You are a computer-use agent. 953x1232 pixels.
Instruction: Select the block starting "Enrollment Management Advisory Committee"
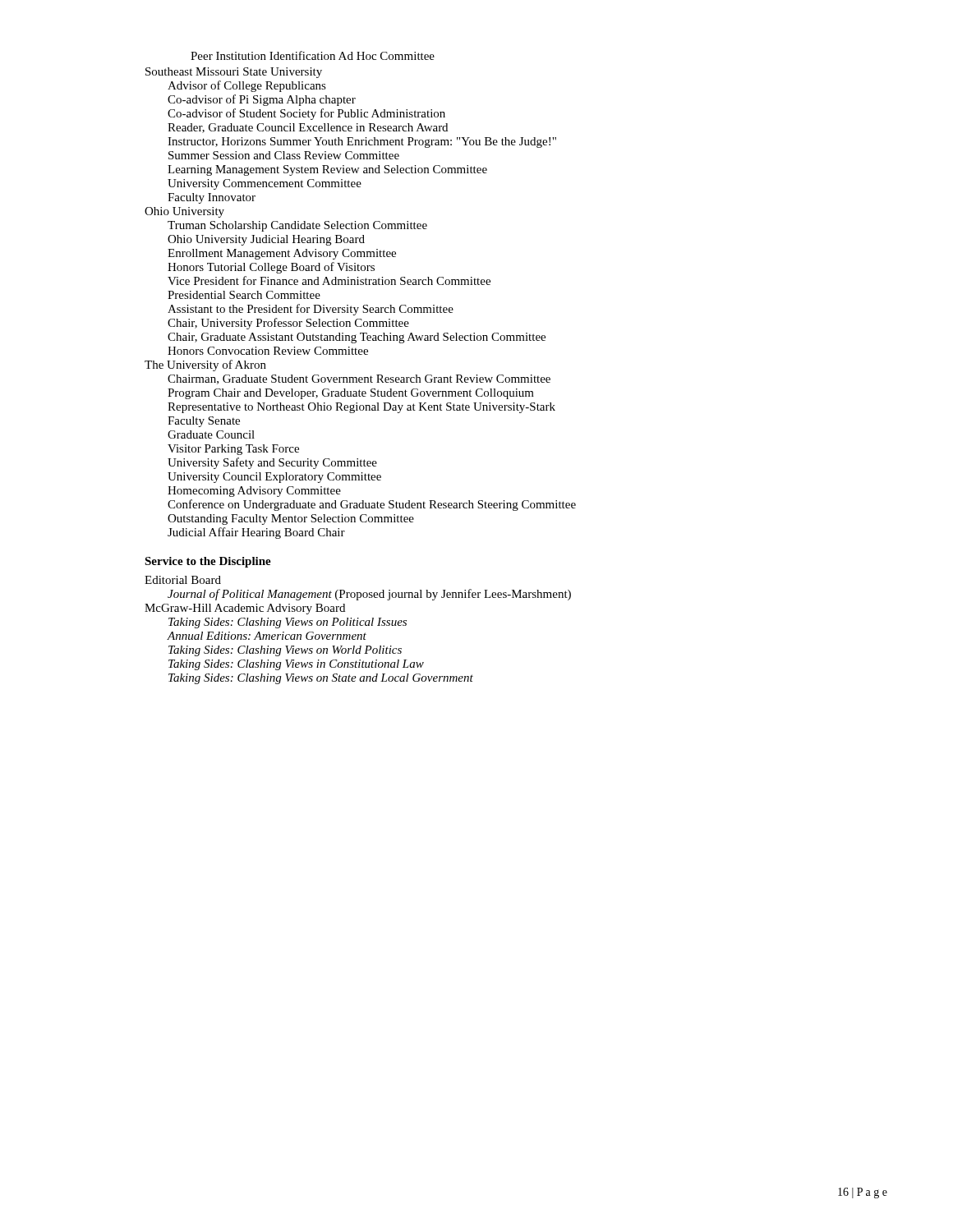click(282, 254)
